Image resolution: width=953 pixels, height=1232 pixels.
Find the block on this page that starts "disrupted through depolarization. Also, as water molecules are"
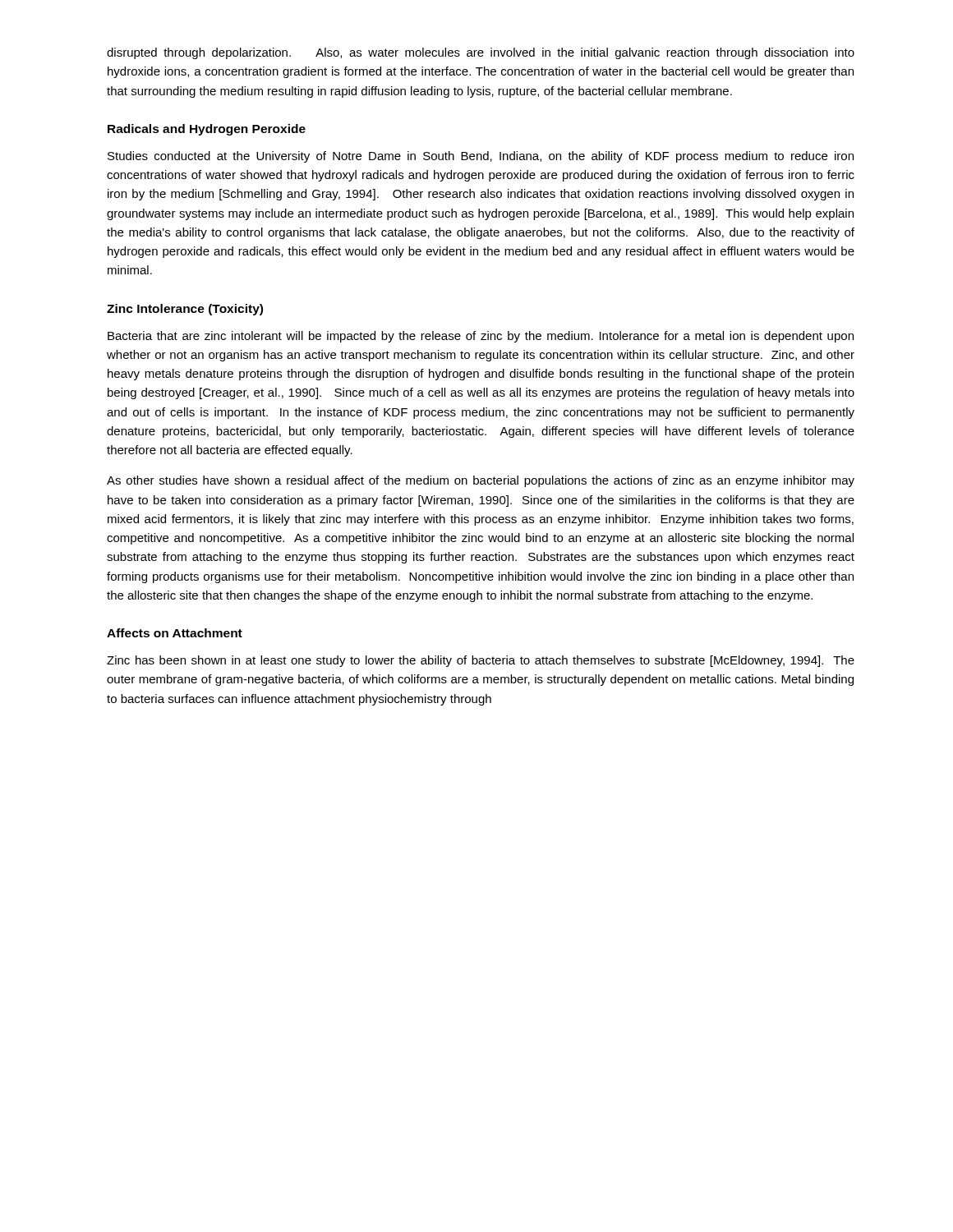481,71
